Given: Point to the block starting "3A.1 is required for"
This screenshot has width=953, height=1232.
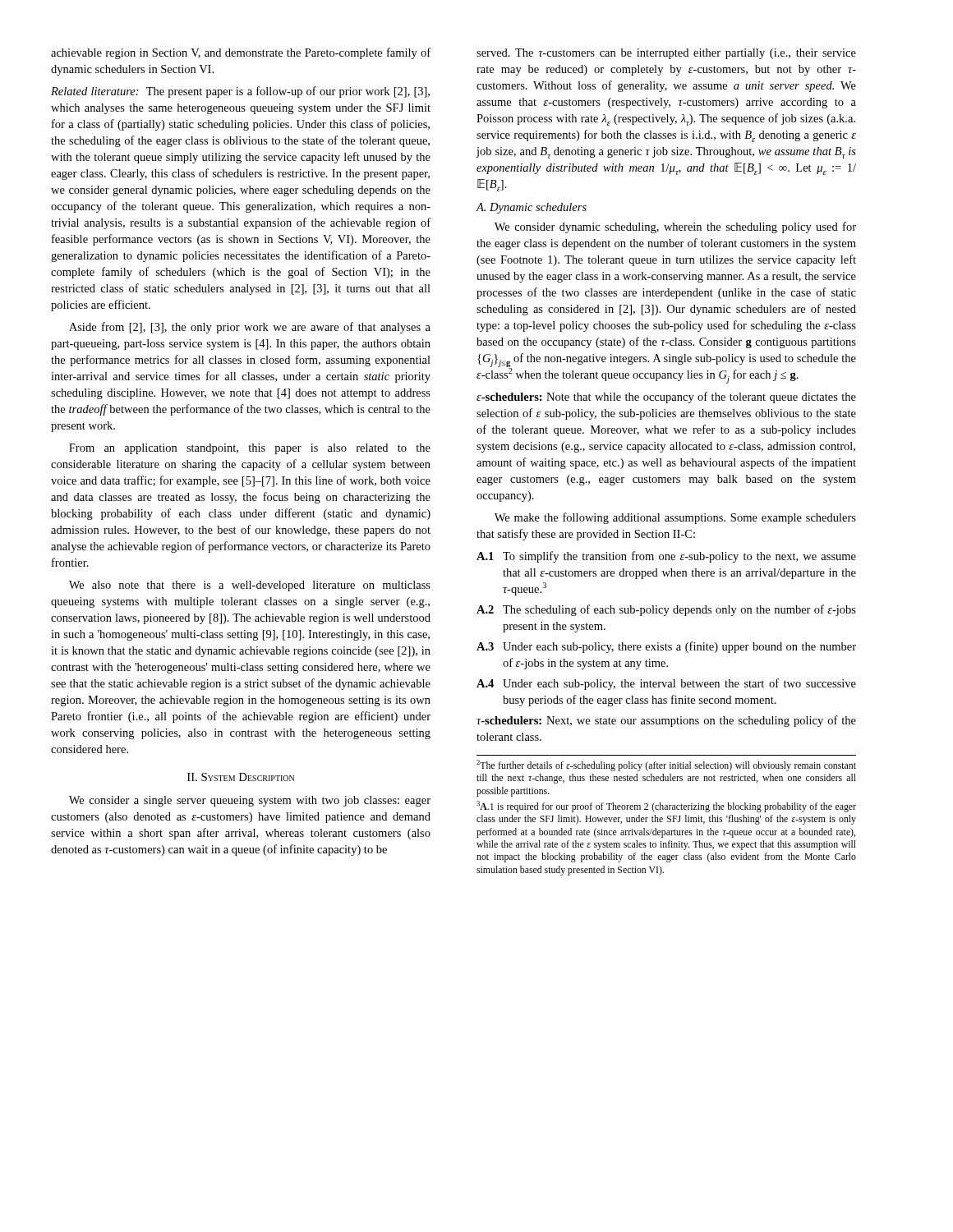Looking at the screenshot, I should tap(666, 839).
